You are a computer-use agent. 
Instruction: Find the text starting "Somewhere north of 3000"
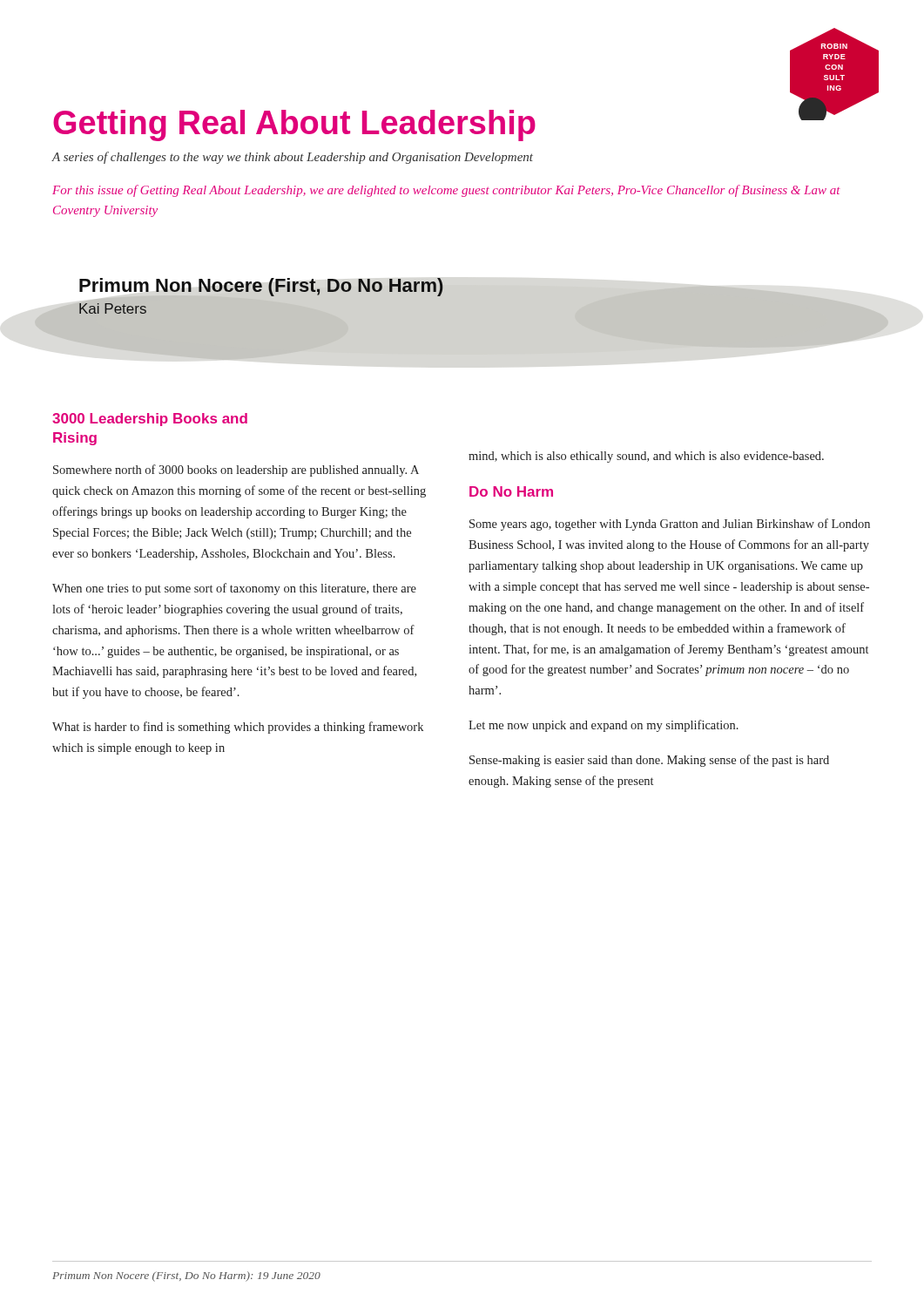tap(240, 610)
